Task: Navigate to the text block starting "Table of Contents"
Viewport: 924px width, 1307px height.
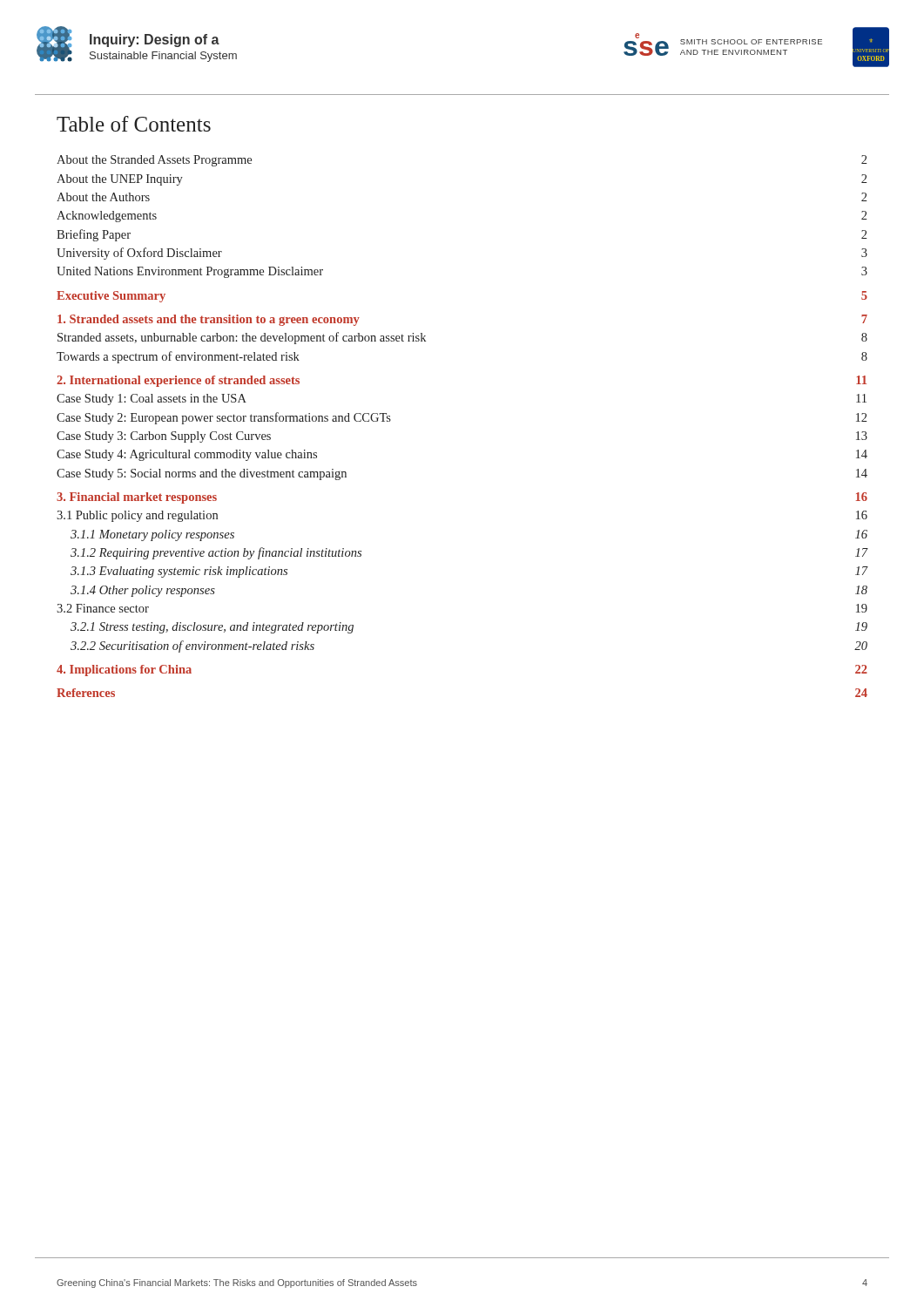Action: click(x=134, y=124)
